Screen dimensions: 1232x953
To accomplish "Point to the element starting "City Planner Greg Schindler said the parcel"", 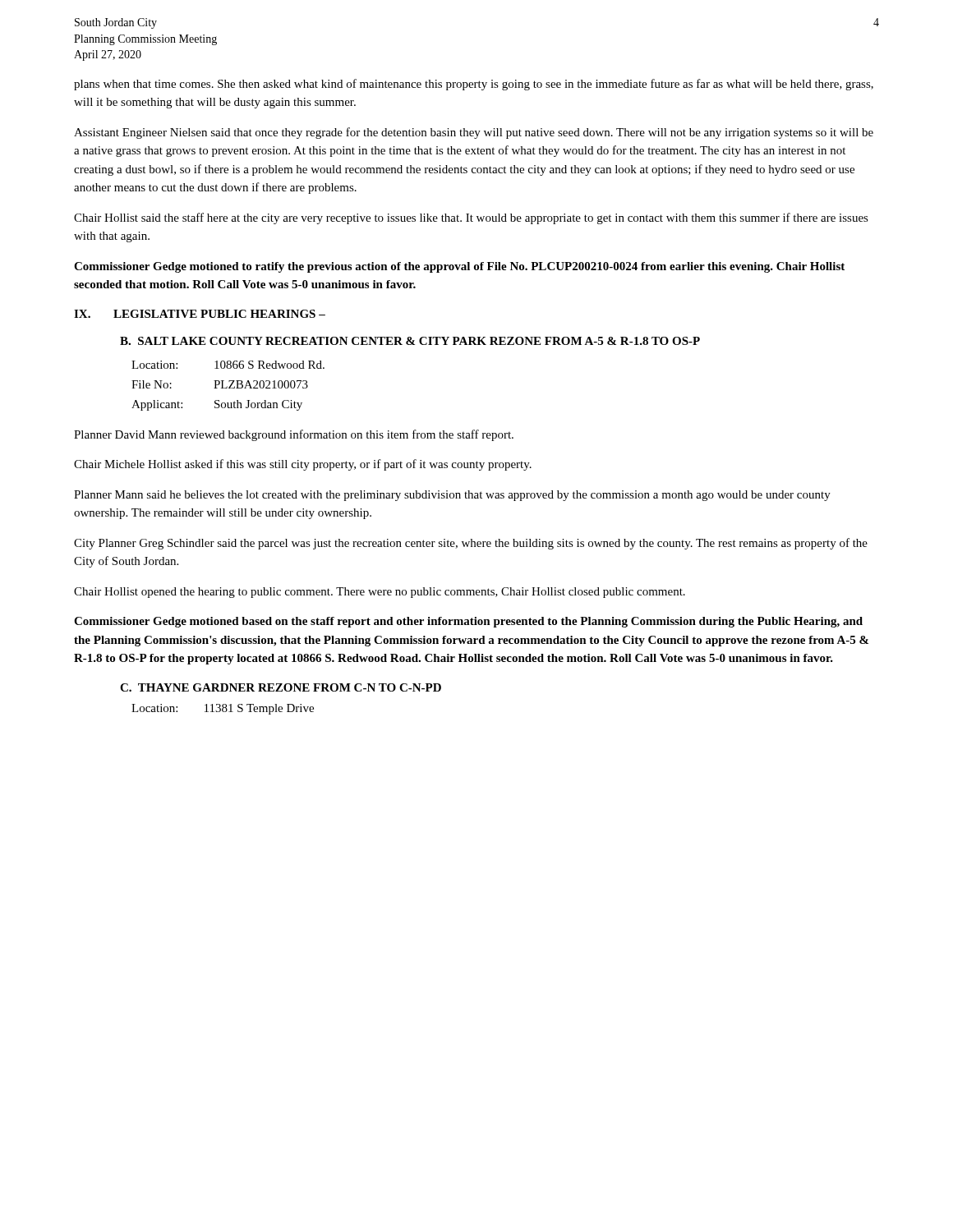I will (x=476, y=552).
